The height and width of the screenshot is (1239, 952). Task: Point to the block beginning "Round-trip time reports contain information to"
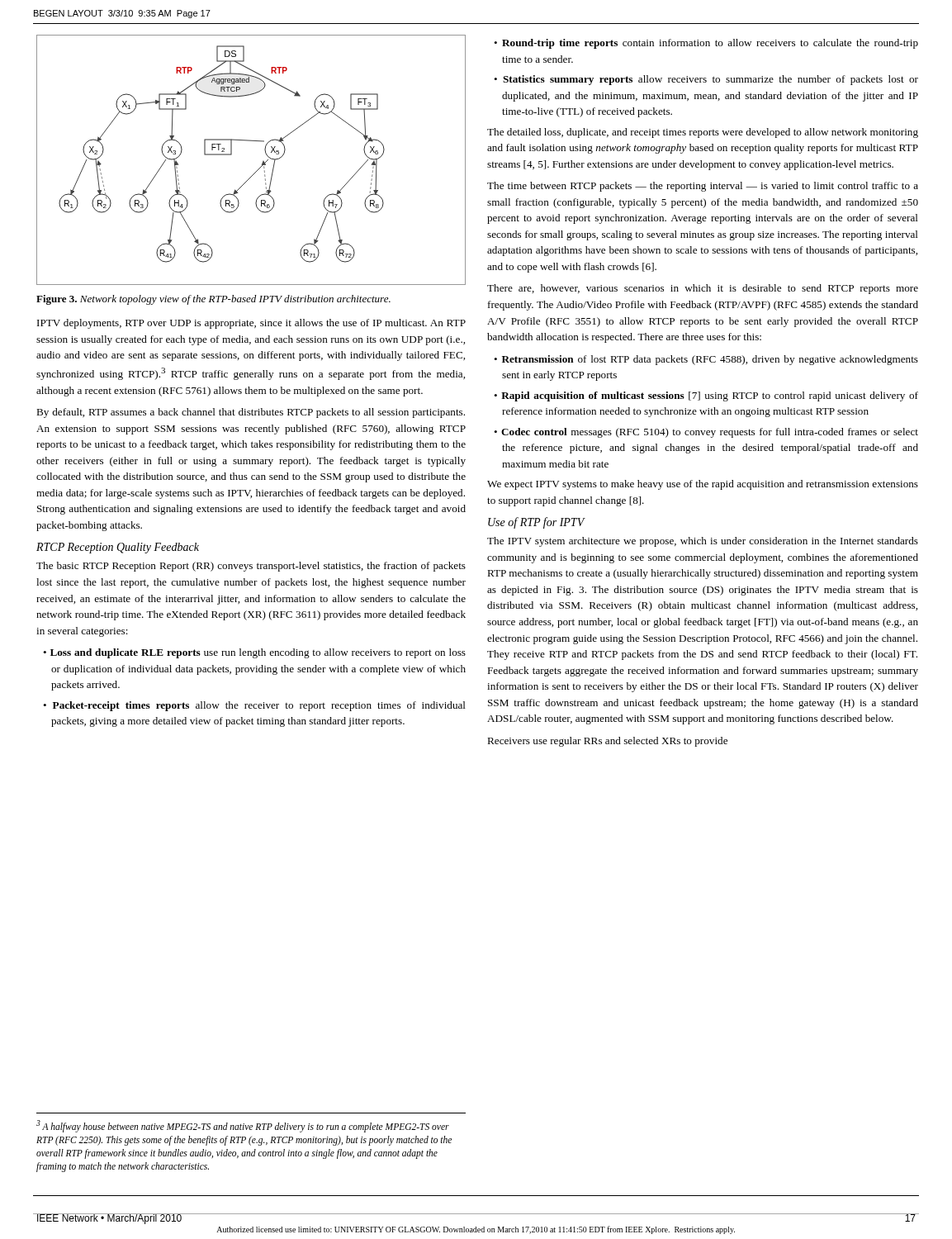[710, 51]
